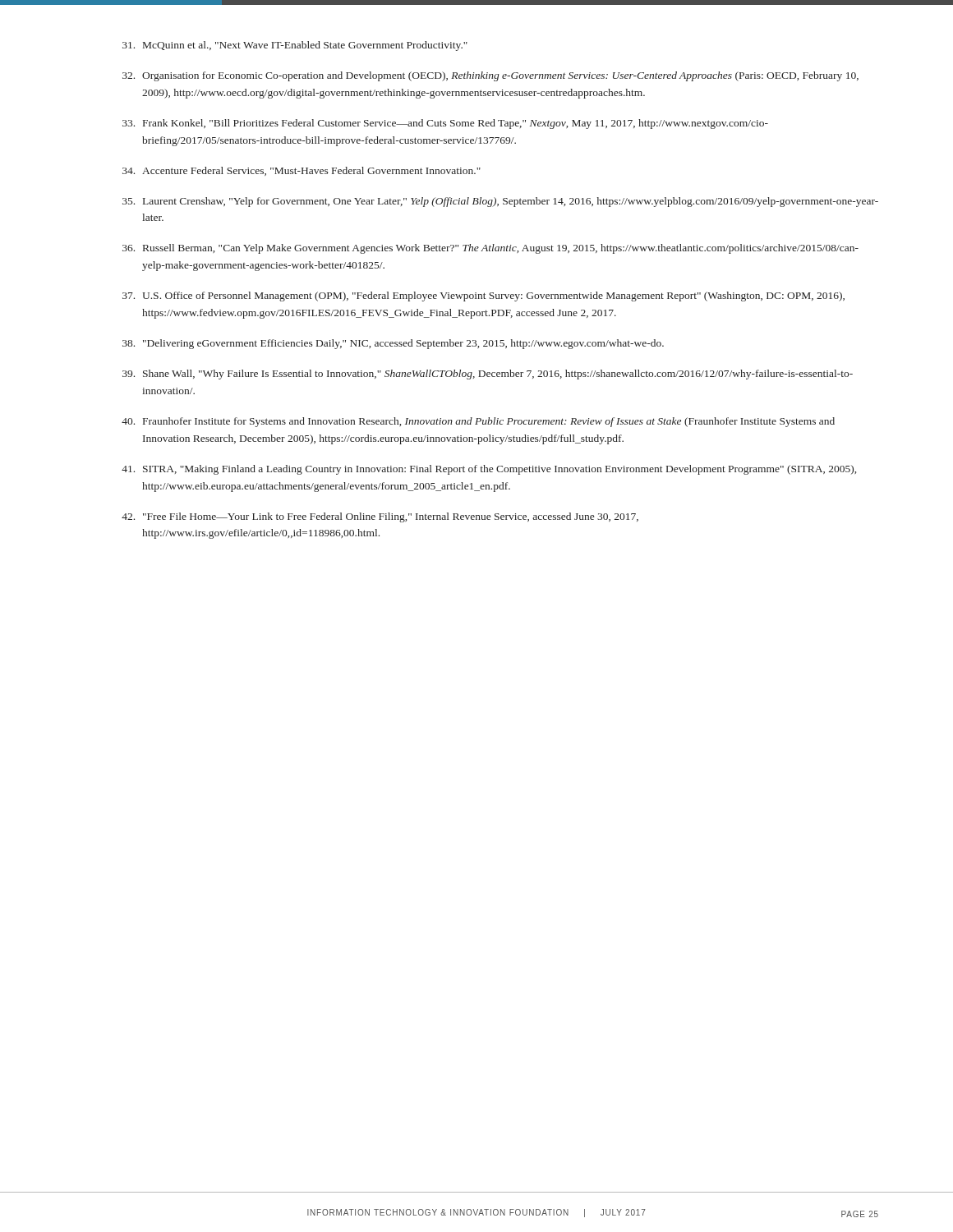
Task: Locate the block starting "37. U.S. Office"
Action: tap(487, 305)
